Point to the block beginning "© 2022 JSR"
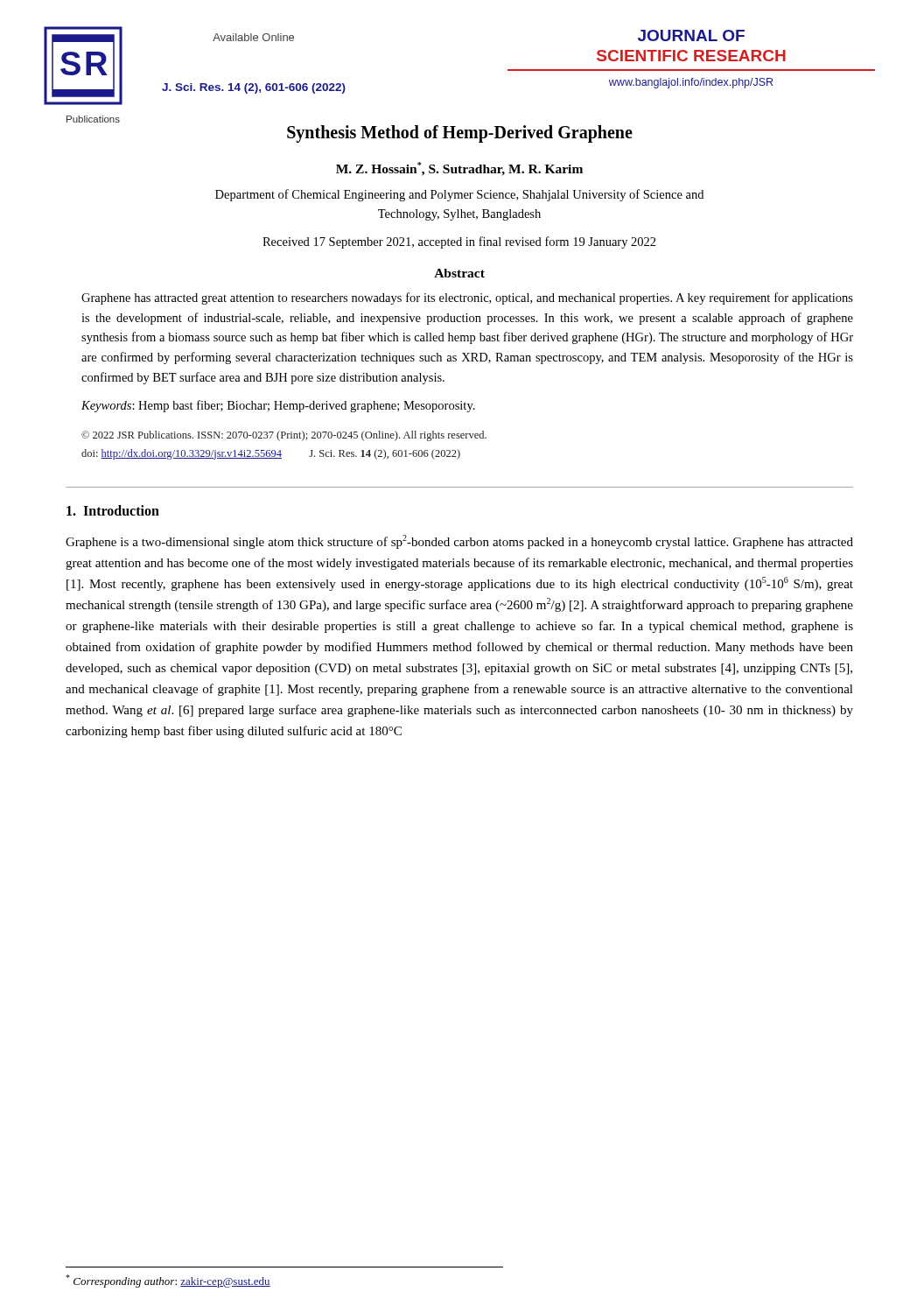924x1313 pixels. (x=284, y=444)
